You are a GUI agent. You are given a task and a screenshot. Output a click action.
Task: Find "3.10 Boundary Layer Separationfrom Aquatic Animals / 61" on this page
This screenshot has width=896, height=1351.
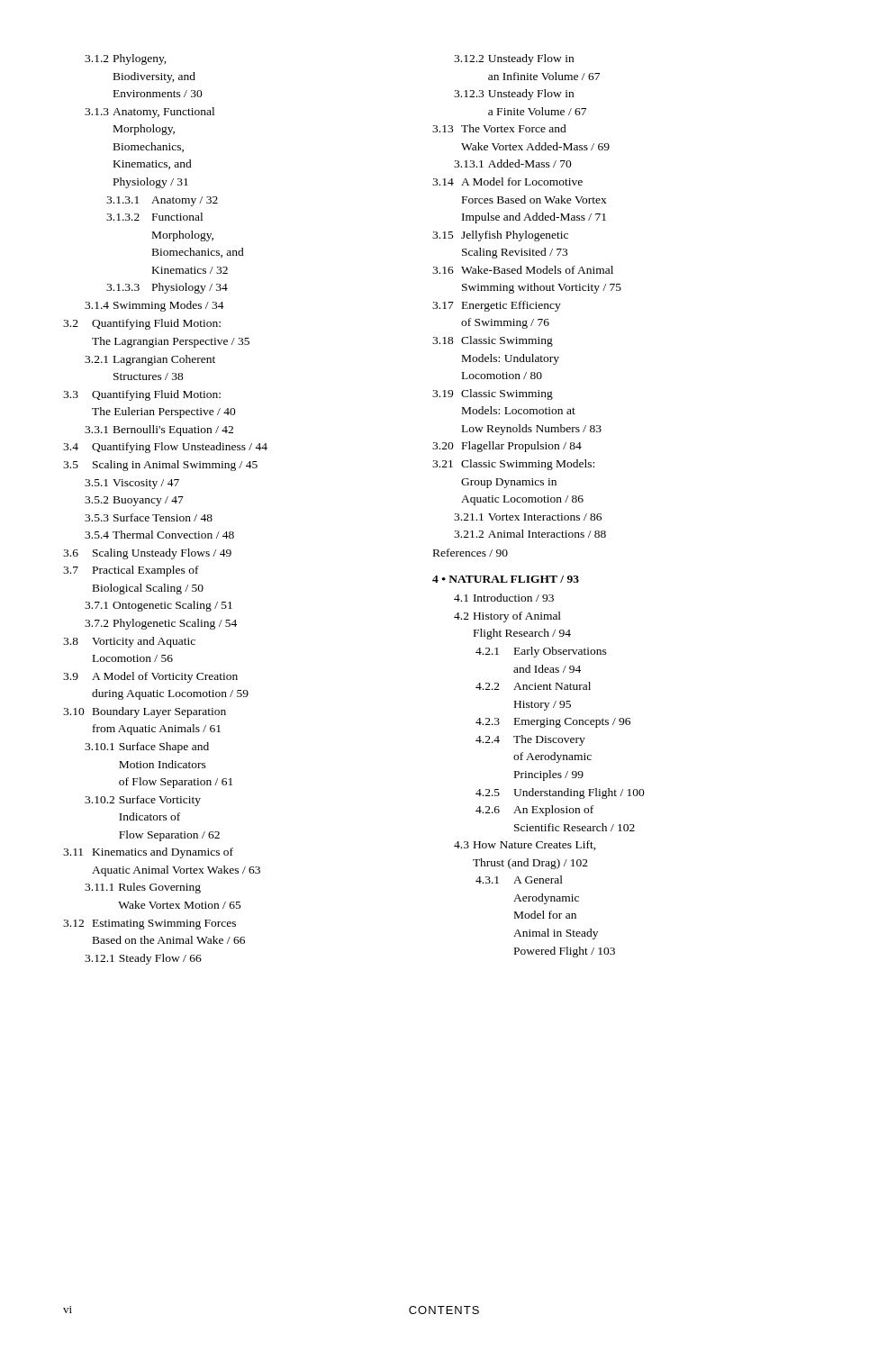145,712
